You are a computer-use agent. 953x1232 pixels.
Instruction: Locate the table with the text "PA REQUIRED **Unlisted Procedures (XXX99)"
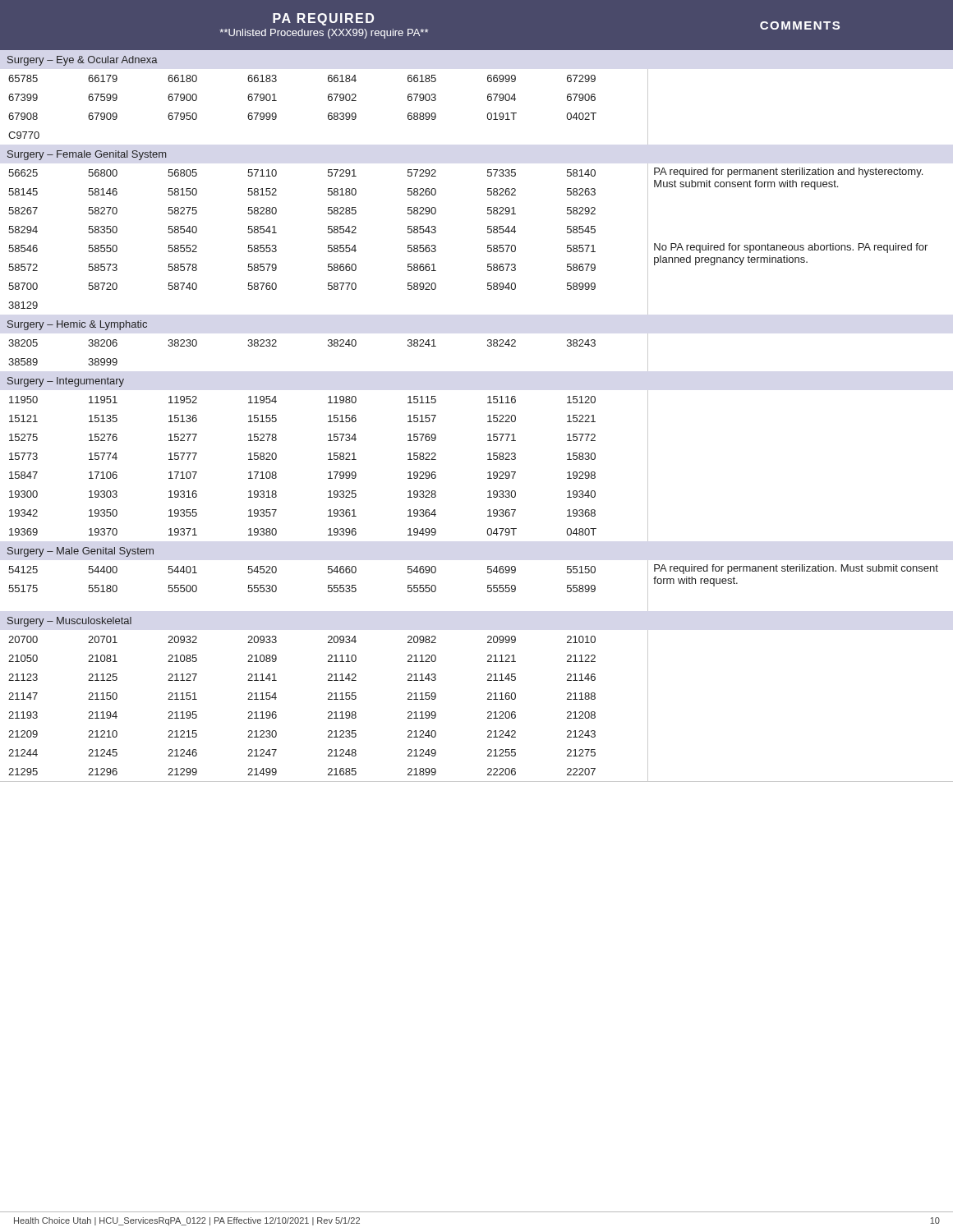476,25
